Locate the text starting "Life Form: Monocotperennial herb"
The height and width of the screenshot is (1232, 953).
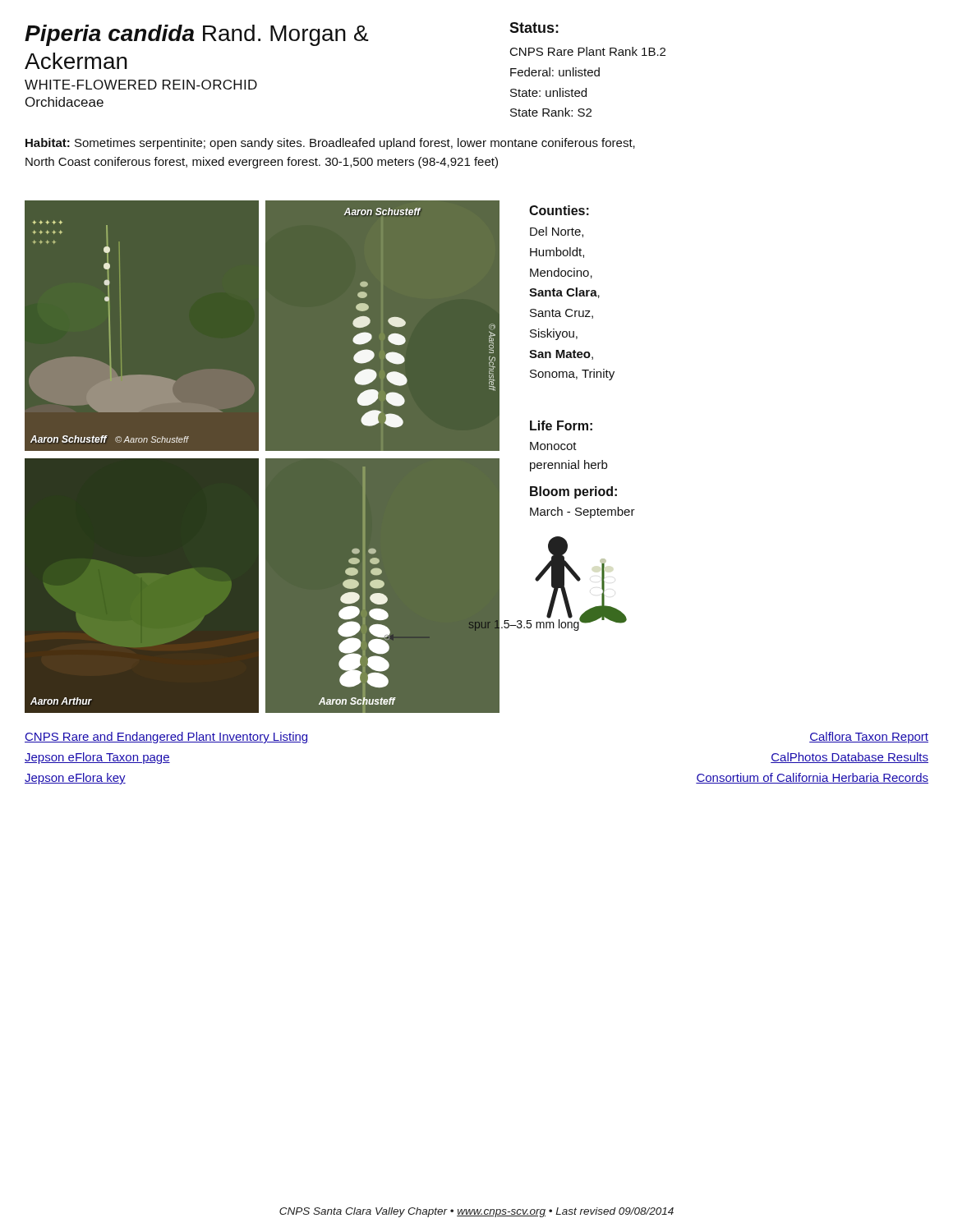(x=561, y=425)
